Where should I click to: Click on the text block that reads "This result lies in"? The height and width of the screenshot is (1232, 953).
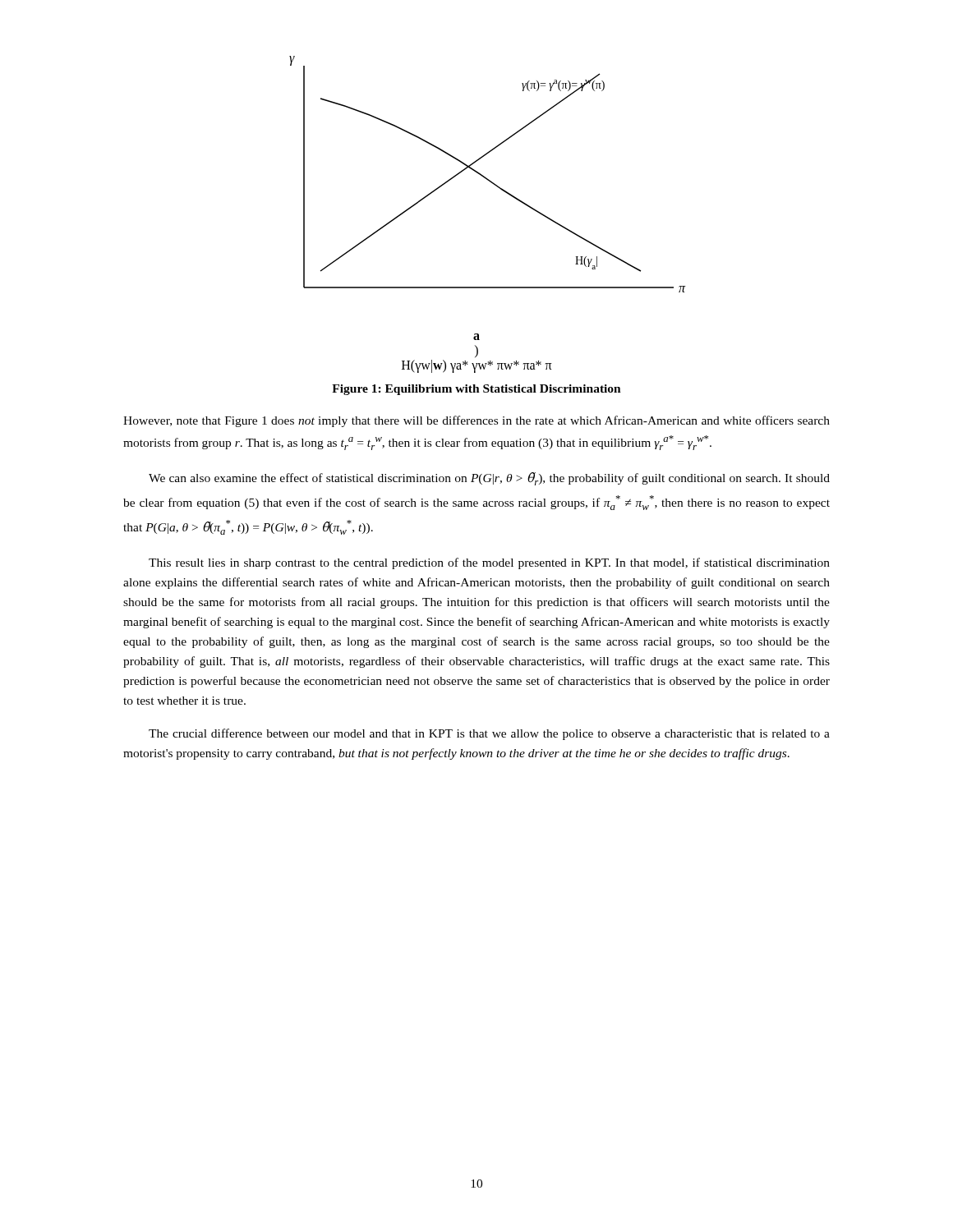[476, 632]
